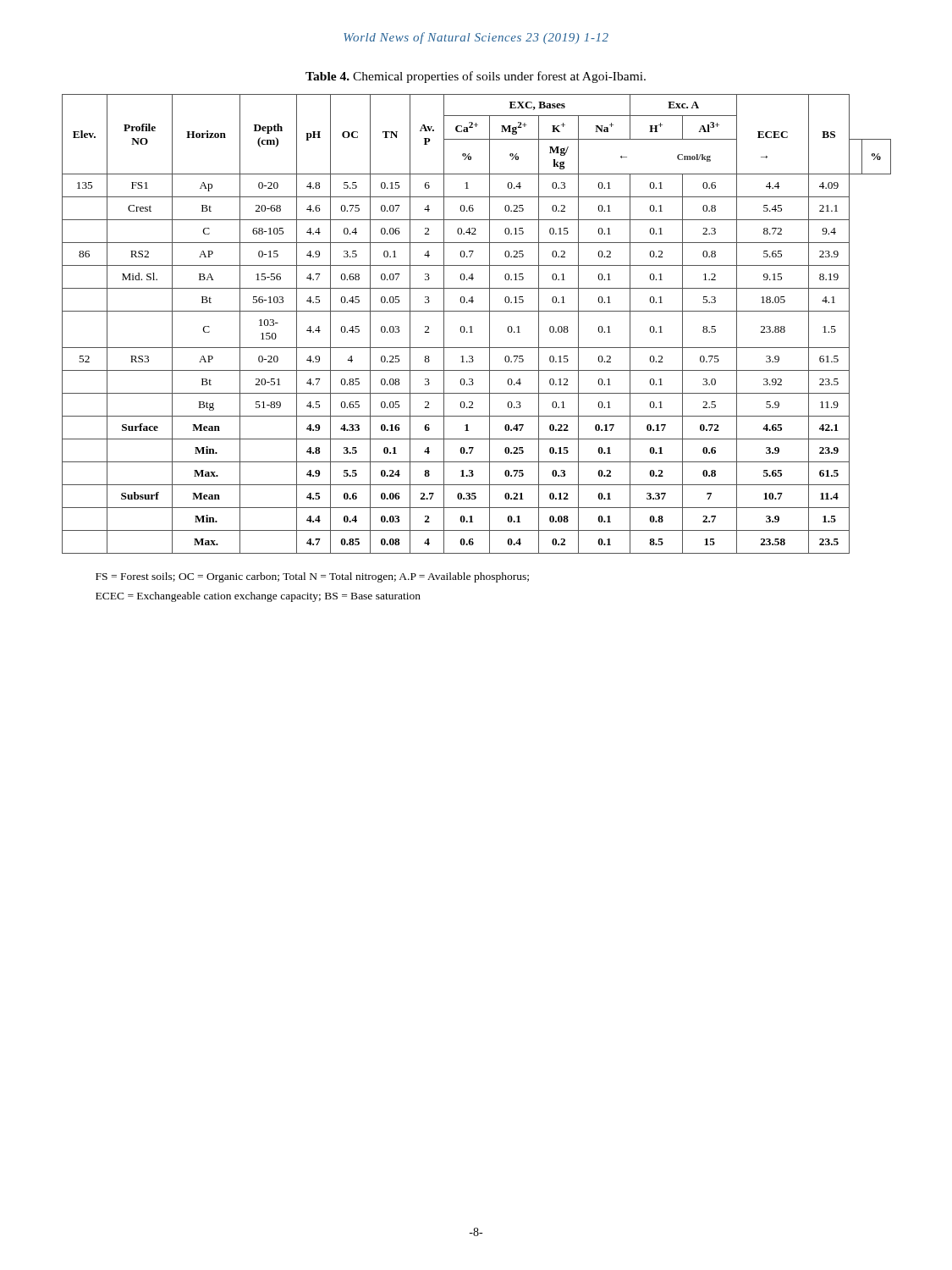Point to the element starting "Table 4. Chemical properties of soils under"
Image resolution: width=952 pixels, height=1270 pixels.
(476, 76)
